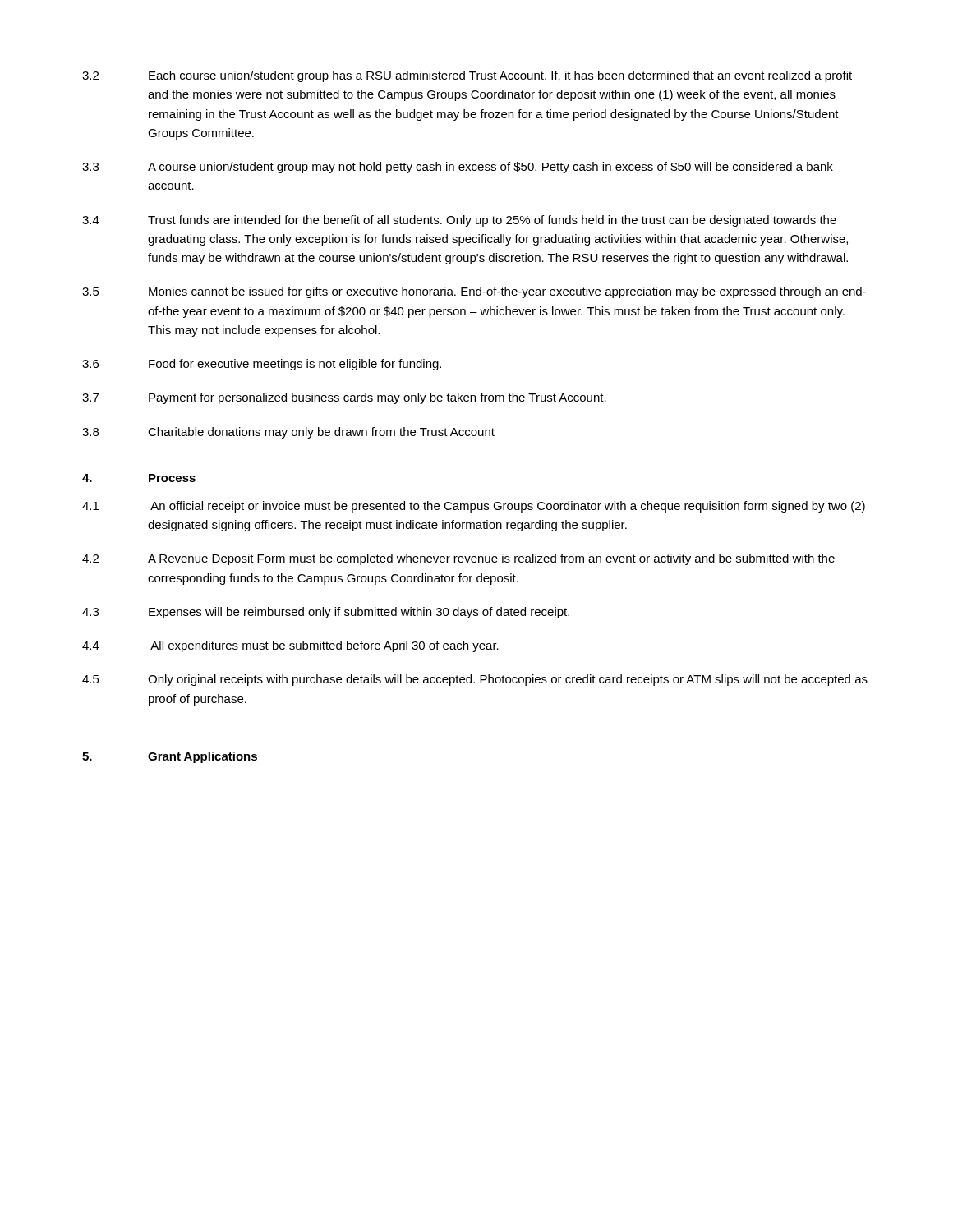Find the text block starting "4.1 An official receipt or invoice must"
Image resolution: width=953 pixels, height=1232 pixels.
pyautogui.click(x=476, y=515)
